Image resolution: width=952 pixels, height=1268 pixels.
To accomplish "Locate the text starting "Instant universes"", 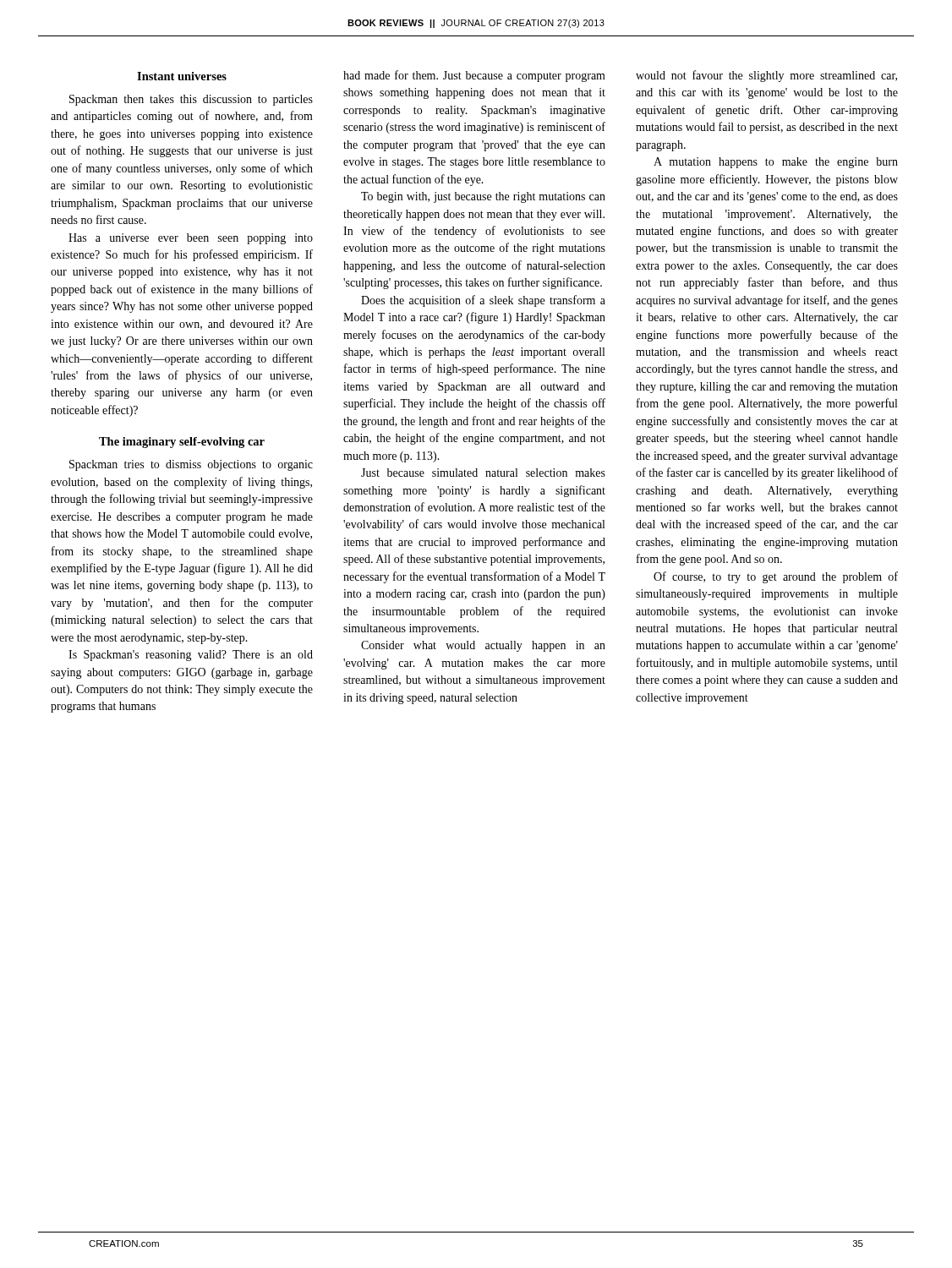I will (182, 76).
